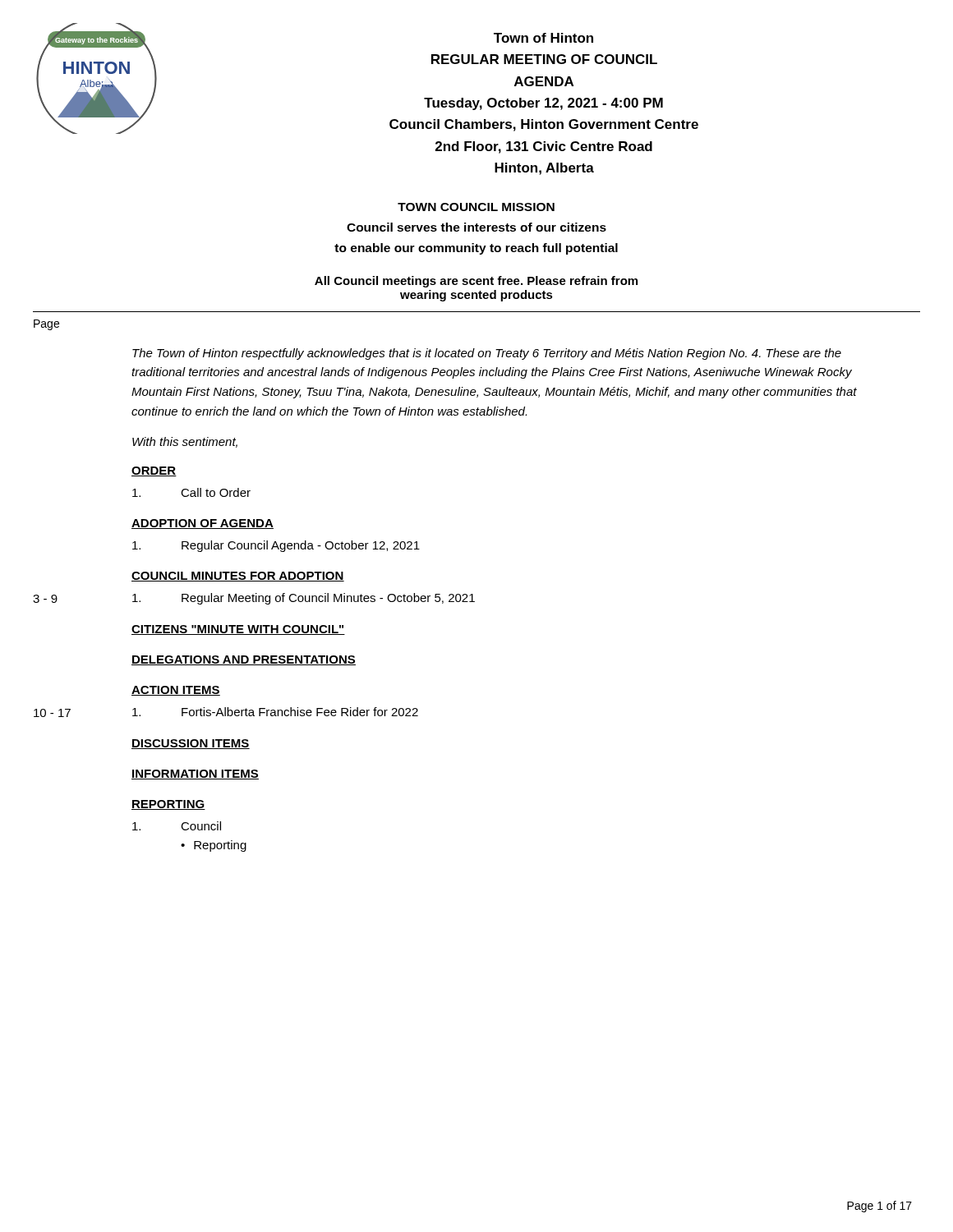Find the logo
The height and width of the screenshot is (1232, 953).
[99, 80]
